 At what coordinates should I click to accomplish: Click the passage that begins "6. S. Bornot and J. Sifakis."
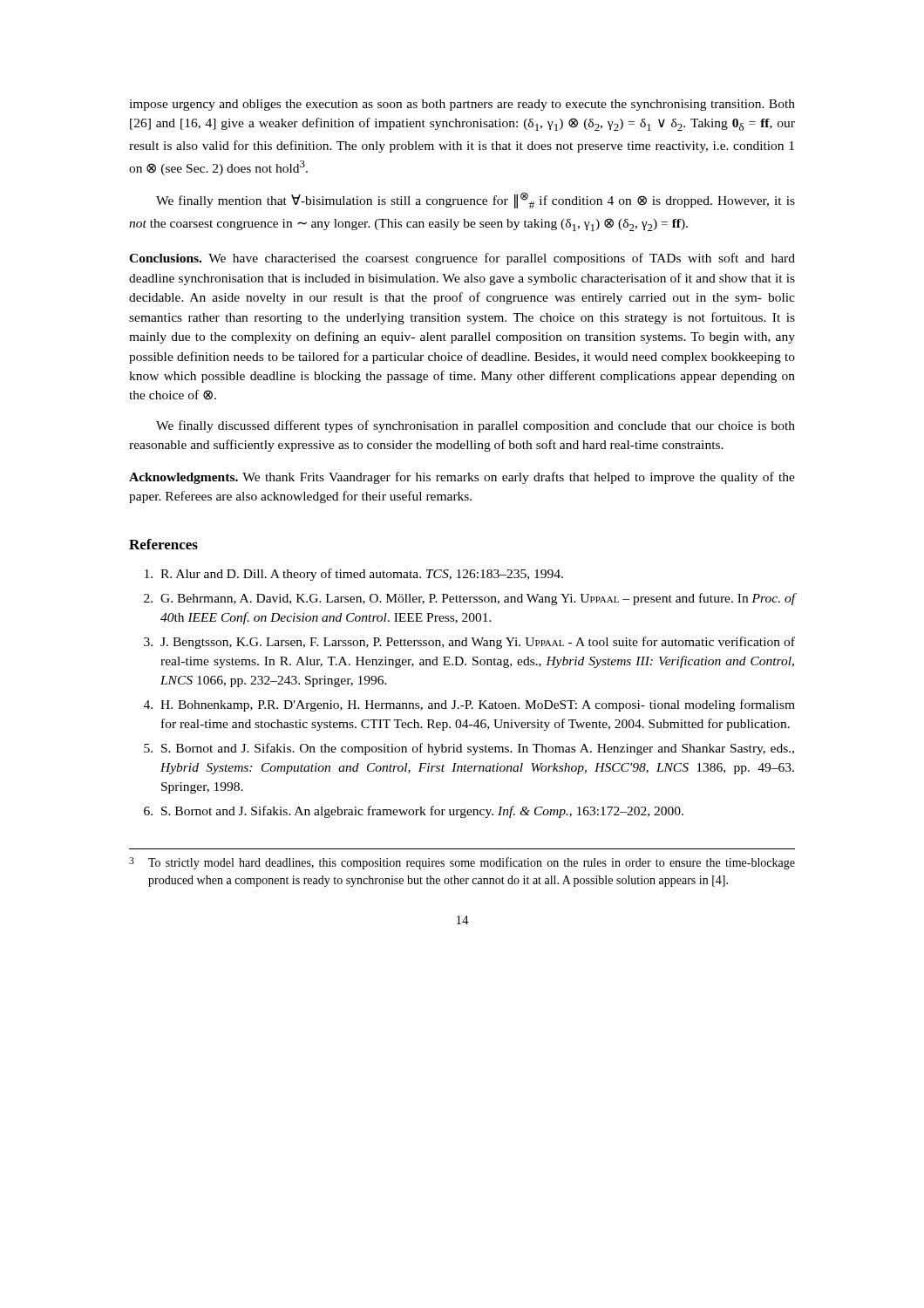tap(462, 811)
